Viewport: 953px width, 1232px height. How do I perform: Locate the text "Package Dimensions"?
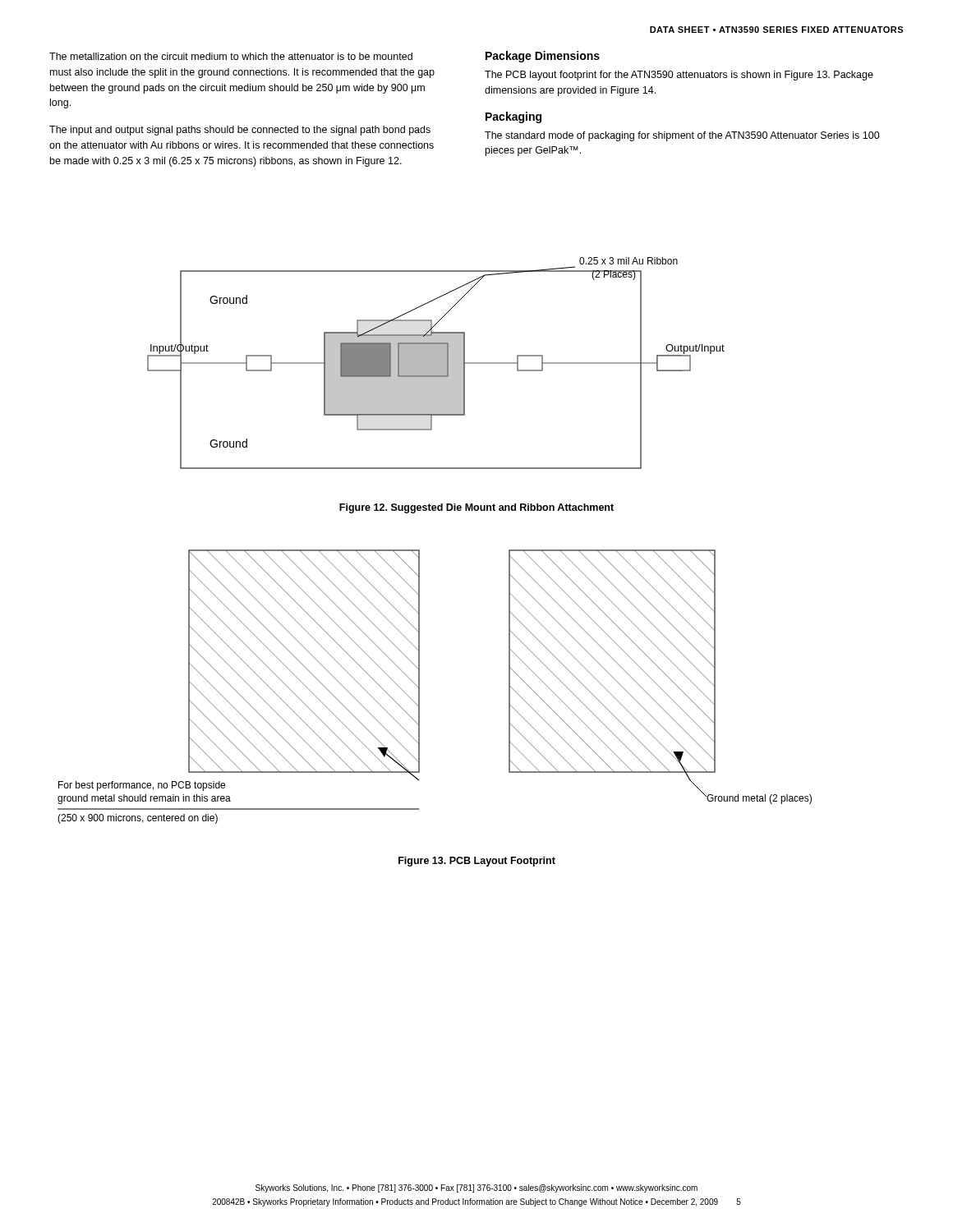[x=542, y=56]
